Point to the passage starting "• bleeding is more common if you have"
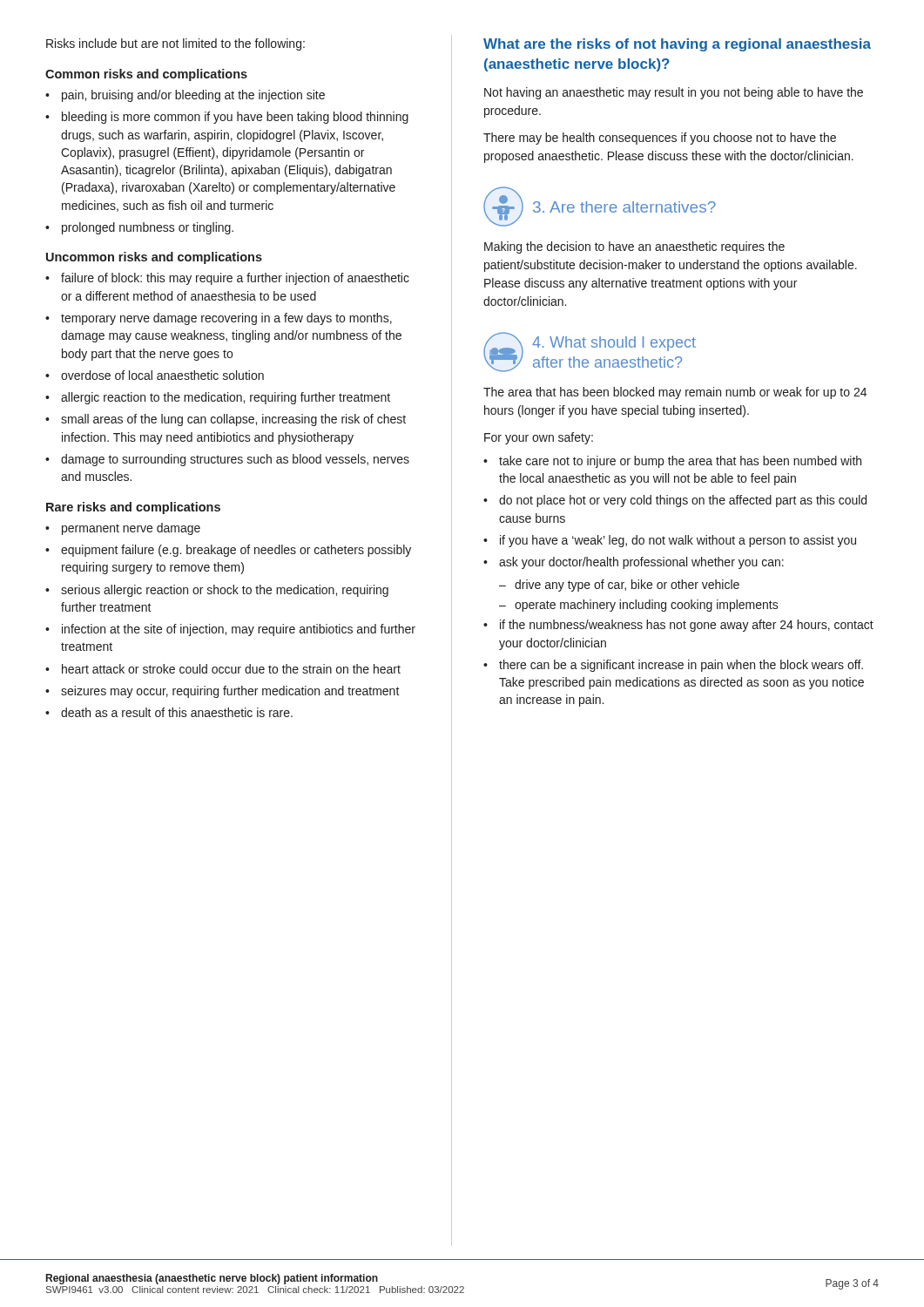The height and width of the screenshot is (1307, 924). (x=233, y=161)
